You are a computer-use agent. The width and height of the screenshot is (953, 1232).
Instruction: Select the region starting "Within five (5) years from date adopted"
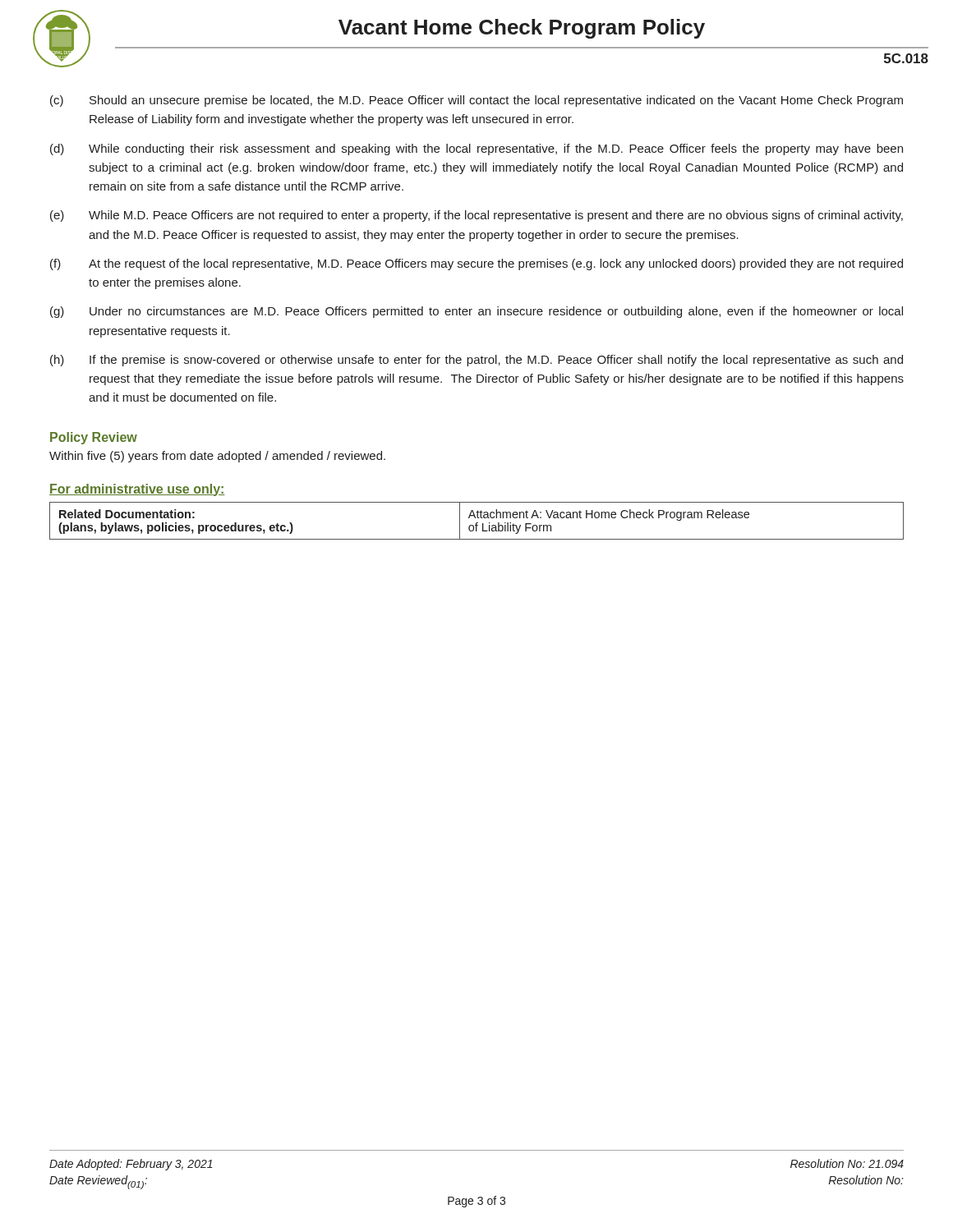218,455
